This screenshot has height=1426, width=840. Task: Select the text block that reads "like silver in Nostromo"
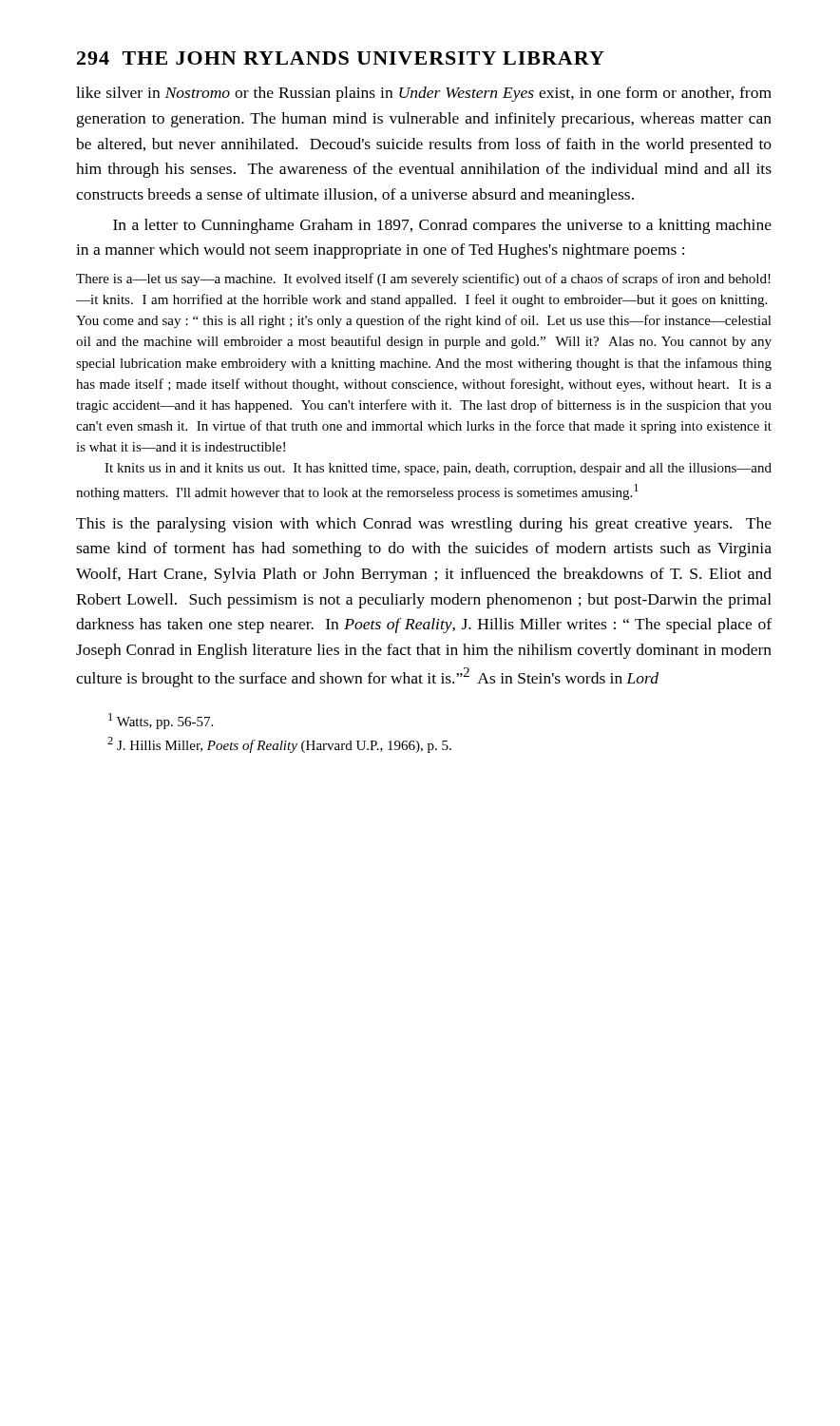[x=424, y=171]
